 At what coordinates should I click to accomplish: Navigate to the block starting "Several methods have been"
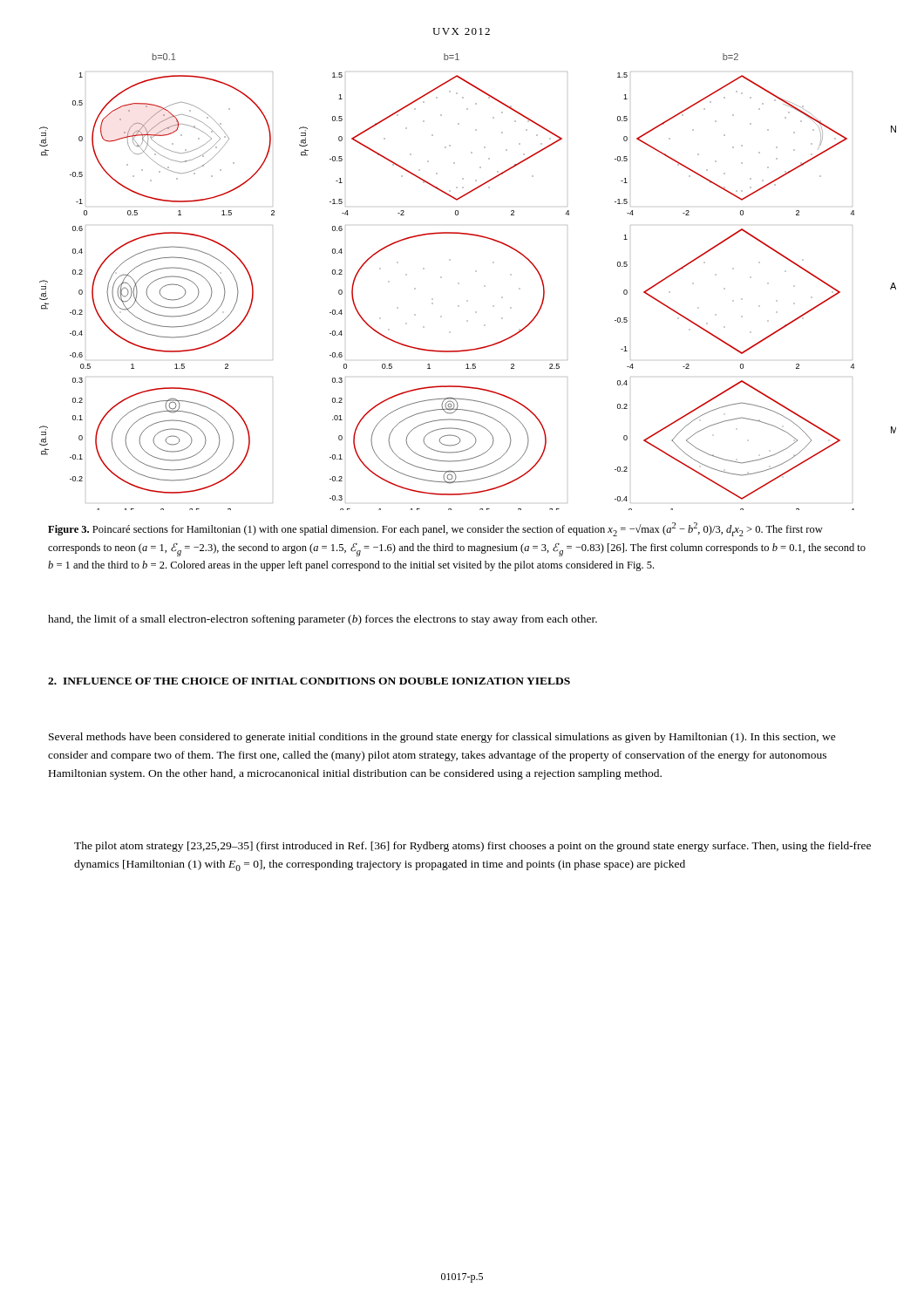point(442,755)
